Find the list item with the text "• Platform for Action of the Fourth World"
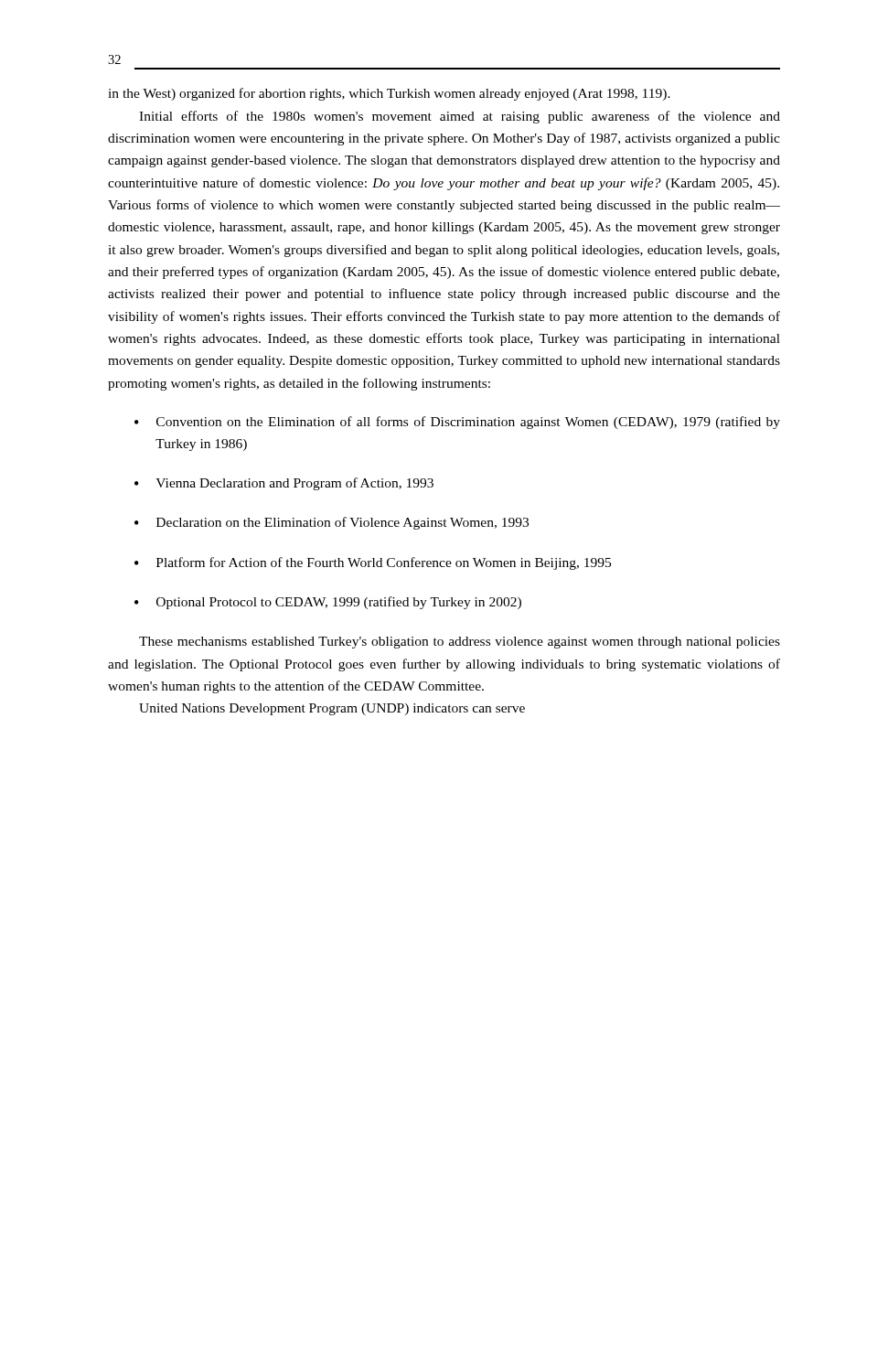The image size is (888, 1372). click(457, 563)
